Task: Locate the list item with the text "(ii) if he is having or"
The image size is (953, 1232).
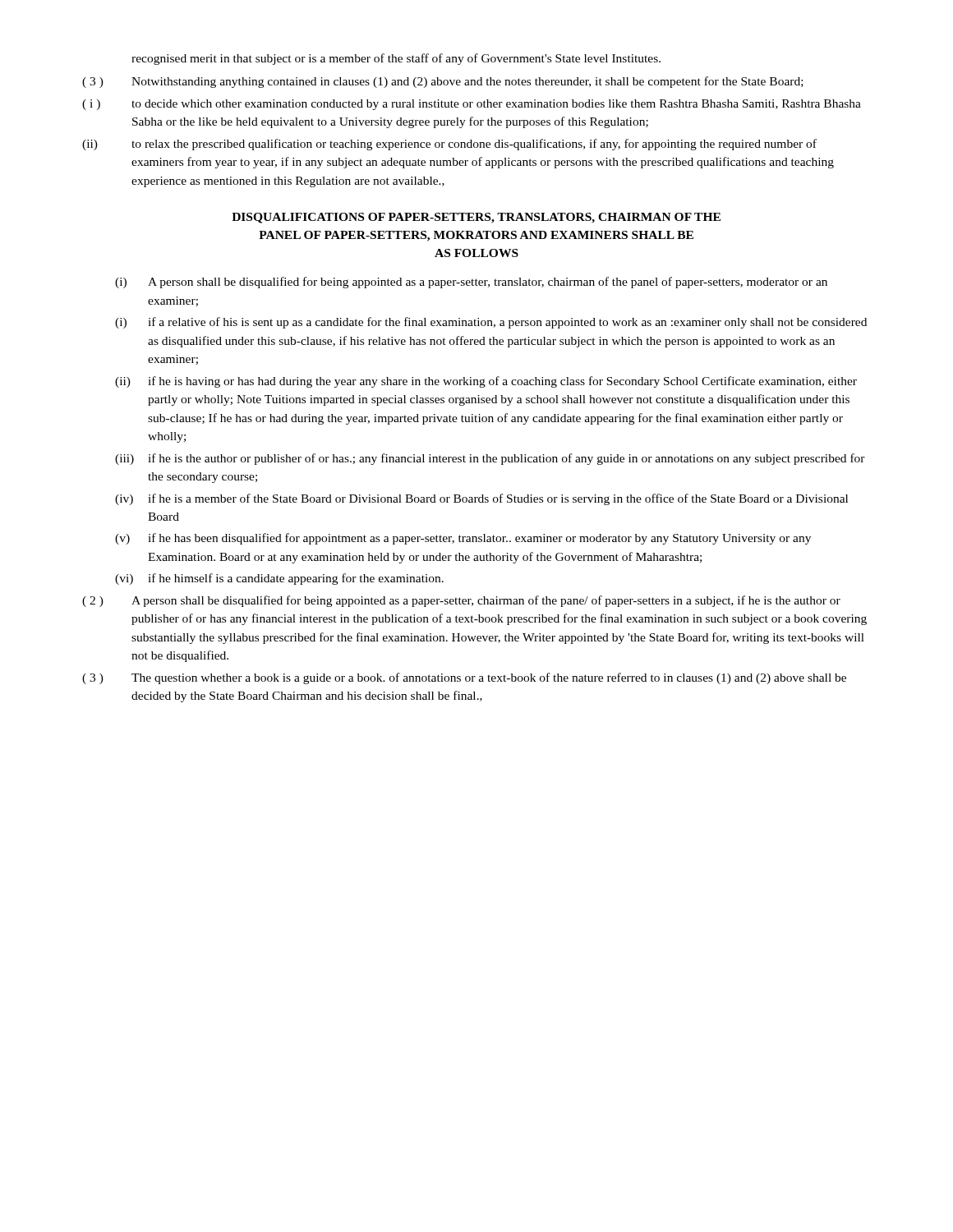Action: point(476,409)
